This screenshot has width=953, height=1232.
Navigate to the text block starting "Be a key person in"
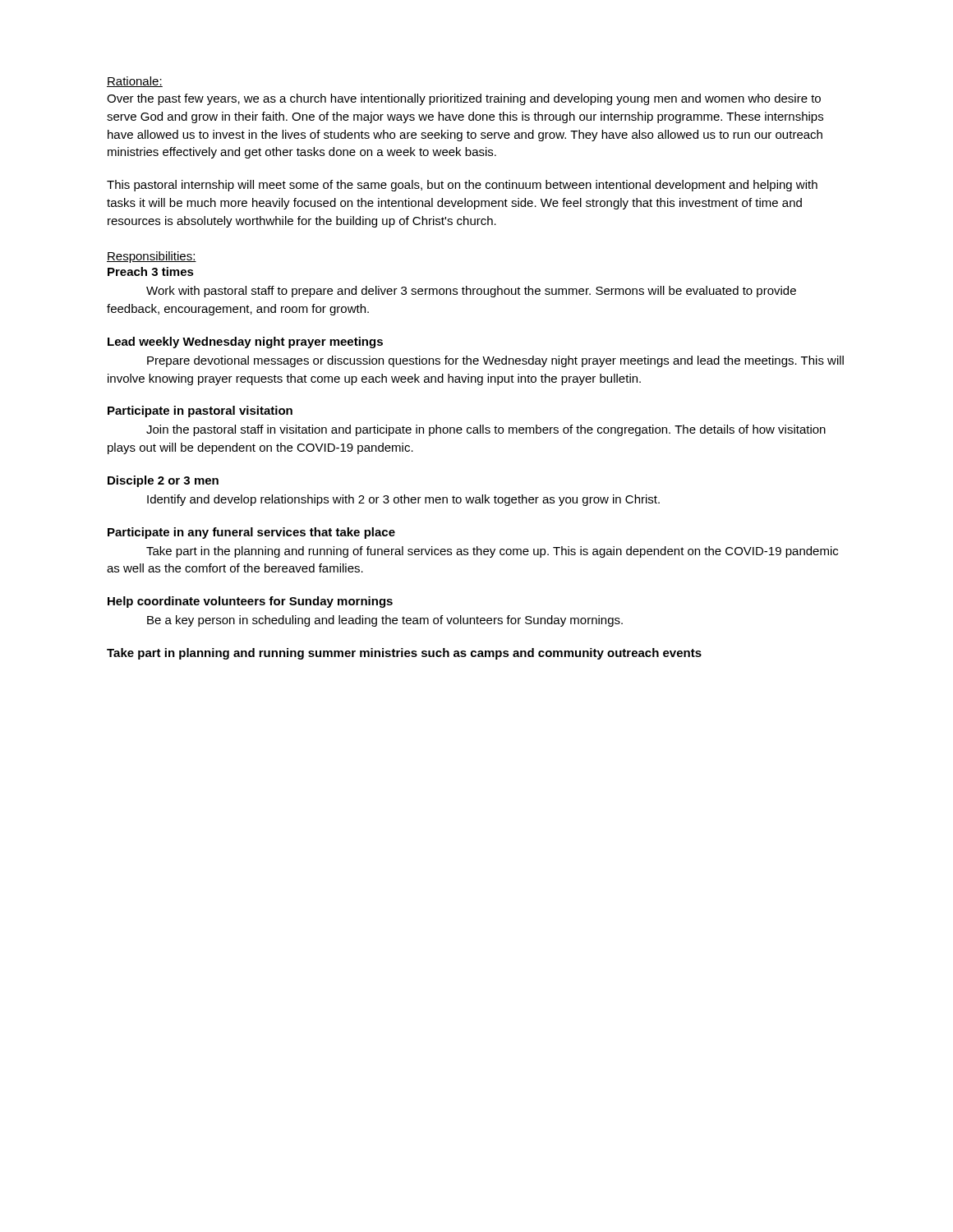coord(476,620)
